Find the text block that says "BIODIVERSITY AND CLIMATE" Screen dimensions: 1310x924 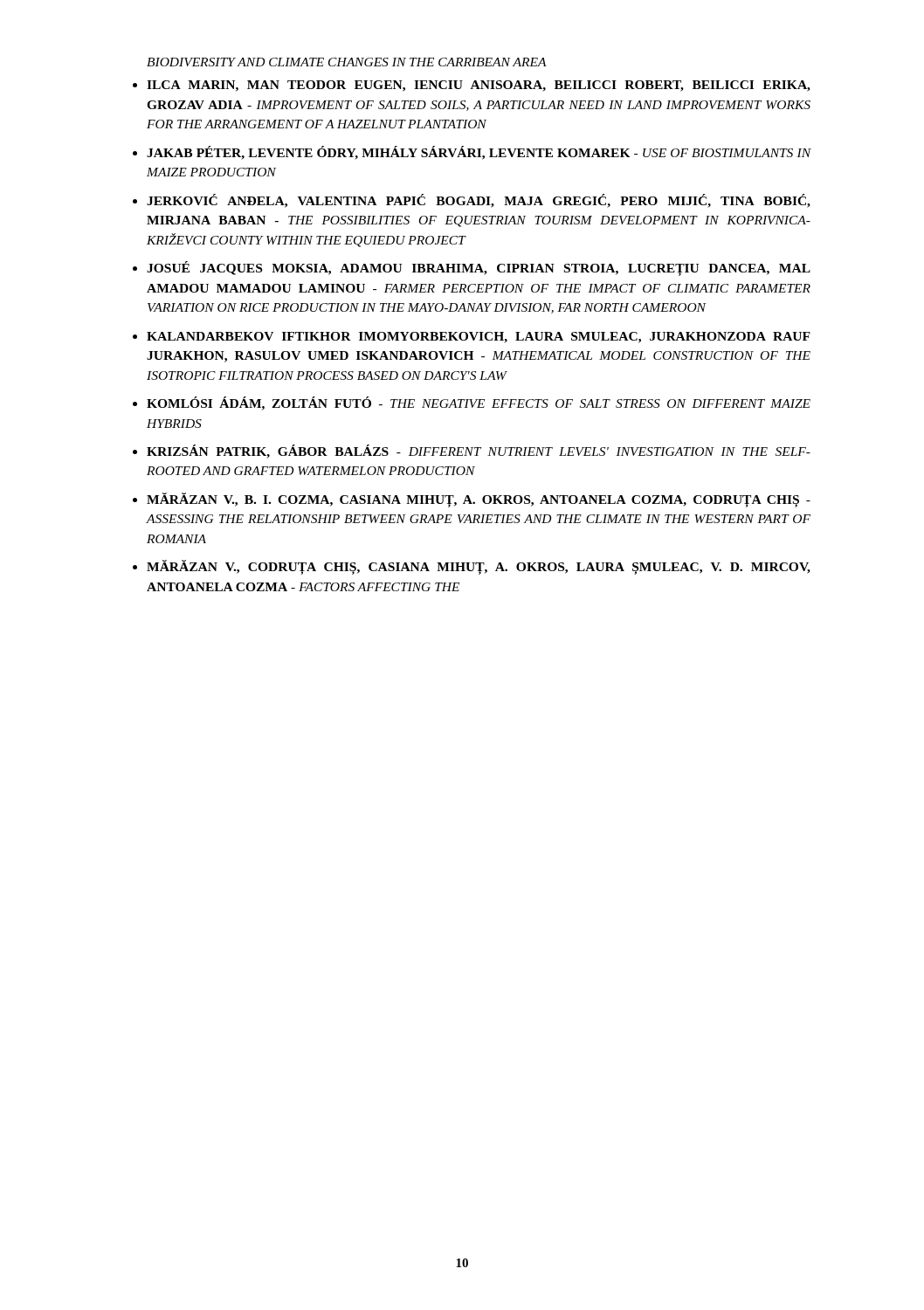point(346,62)
